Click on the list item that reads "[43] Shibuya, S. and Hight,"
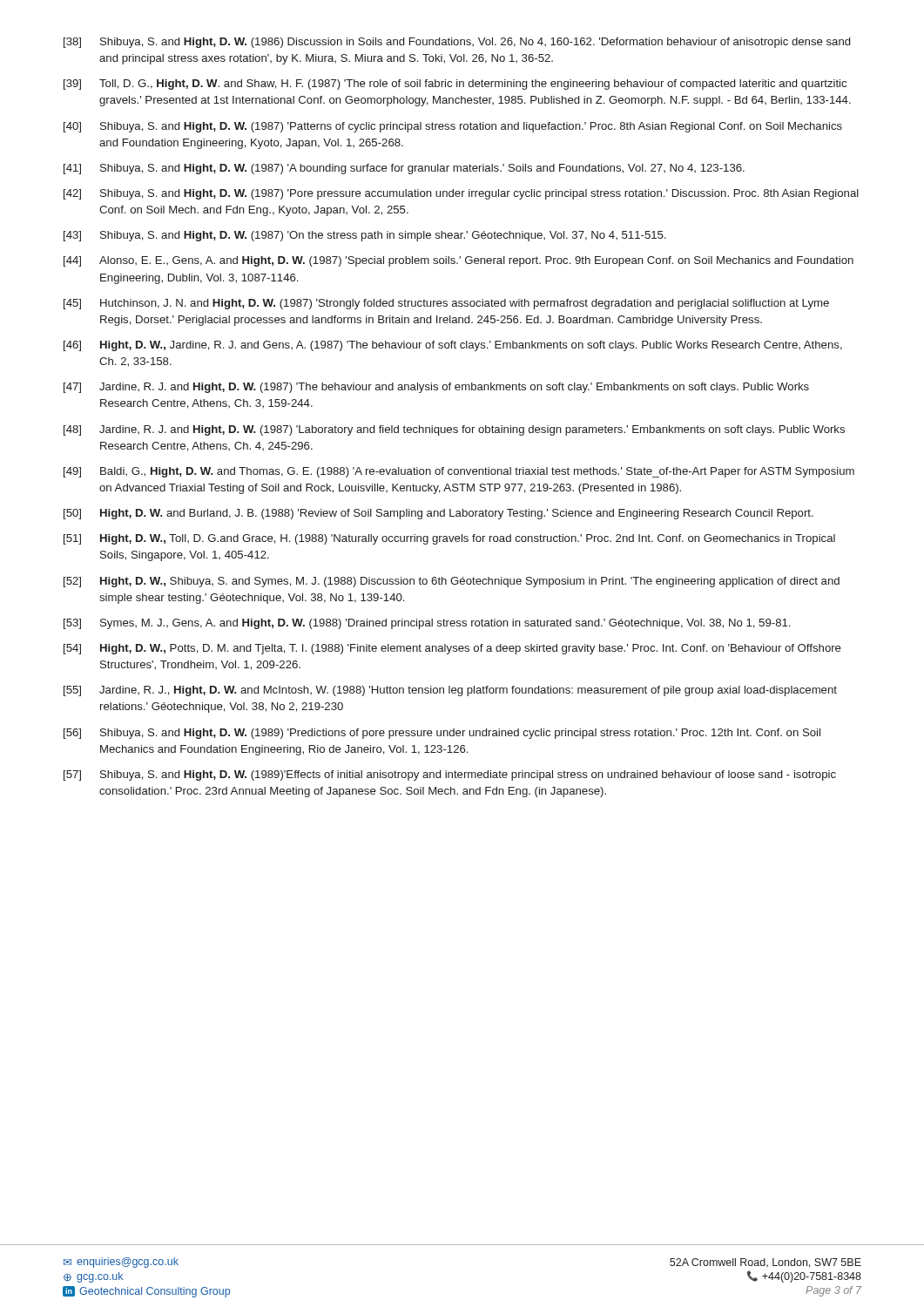This screenshot has height=1307, width=924. (x=462, y=235)
